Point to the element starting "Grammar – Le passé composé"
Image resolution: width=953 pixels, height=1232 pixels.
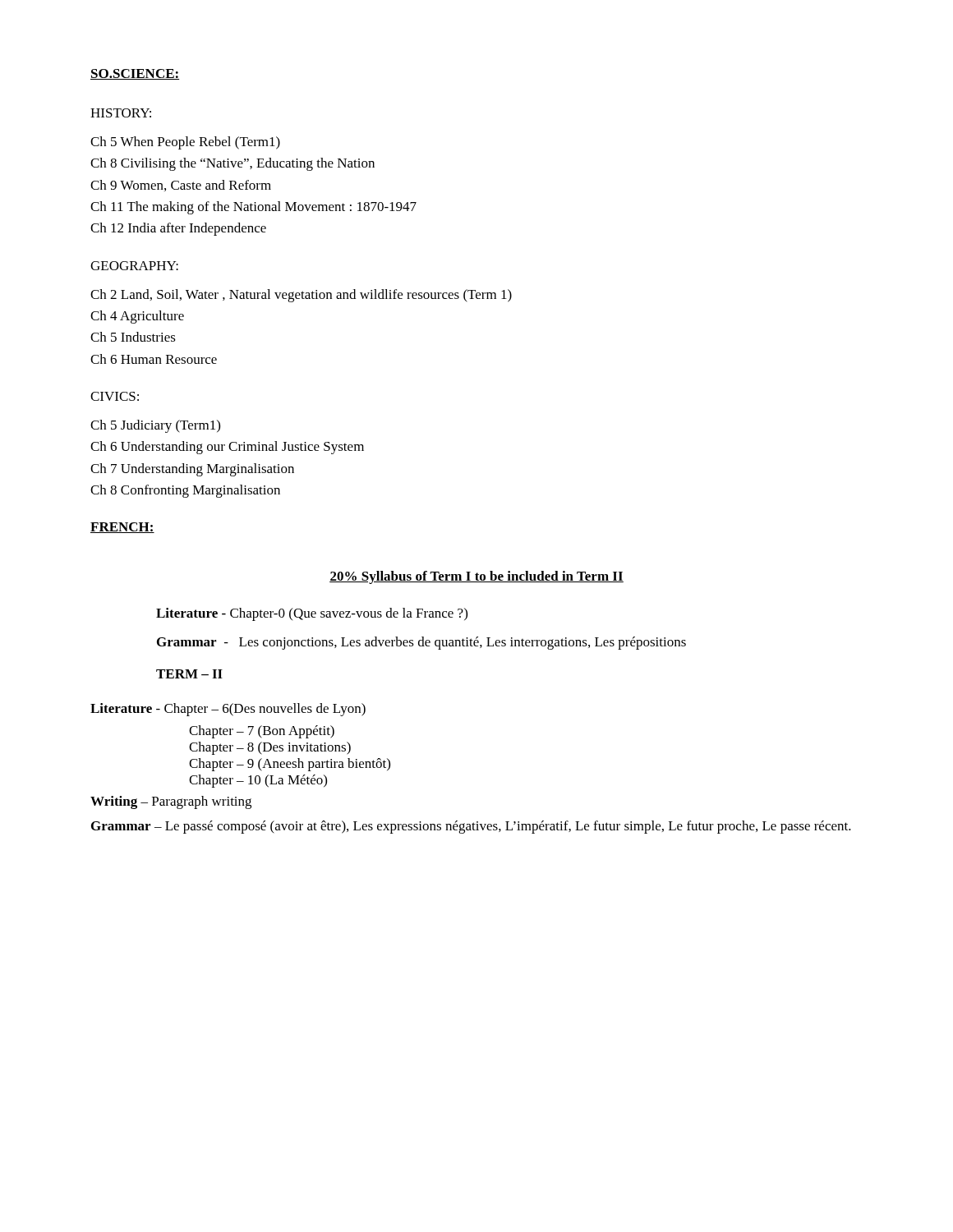(471, 826)
